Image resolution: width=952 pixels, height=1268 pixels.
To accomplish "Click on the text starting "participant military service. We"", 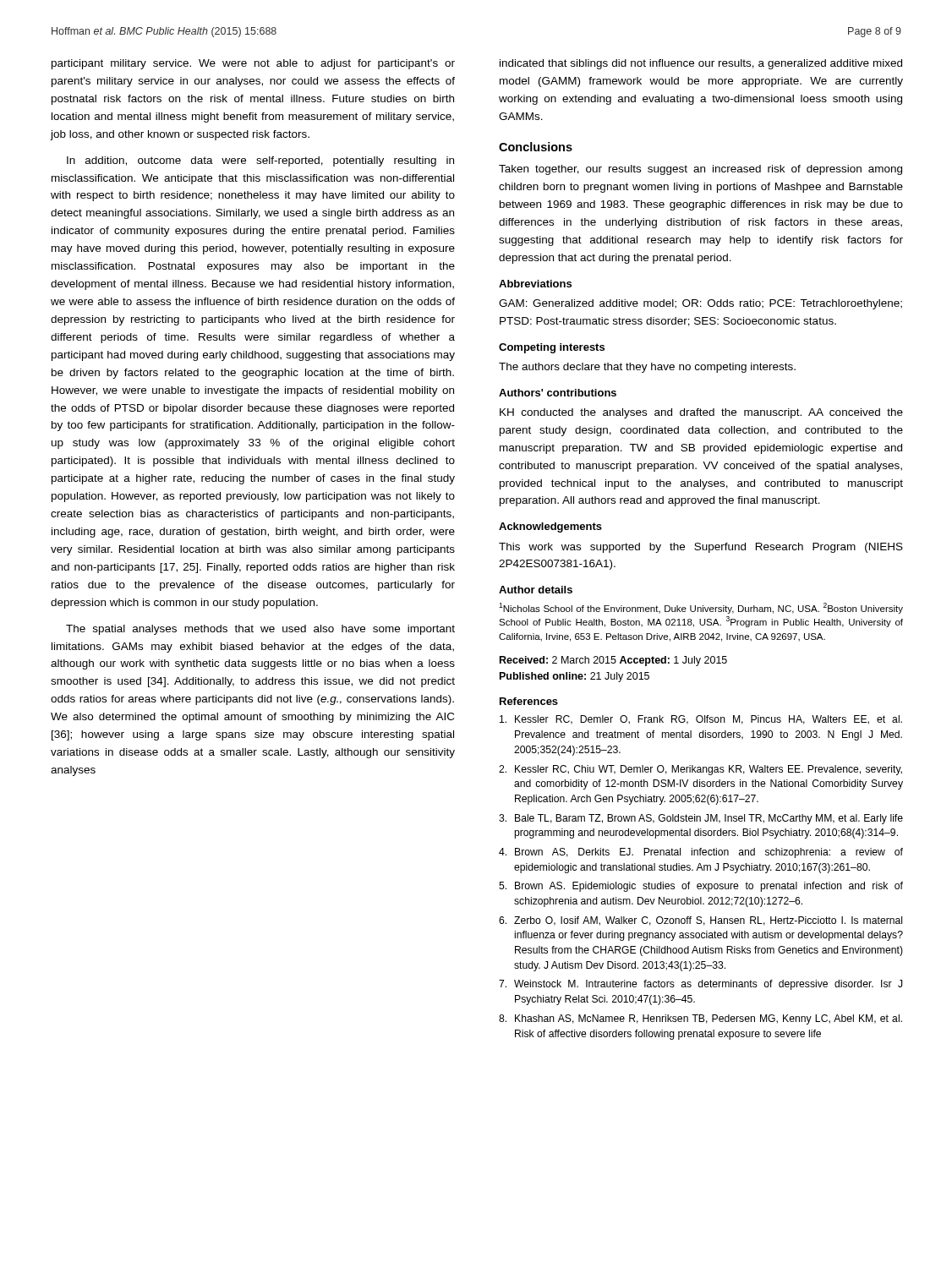I will click(253, 99).
